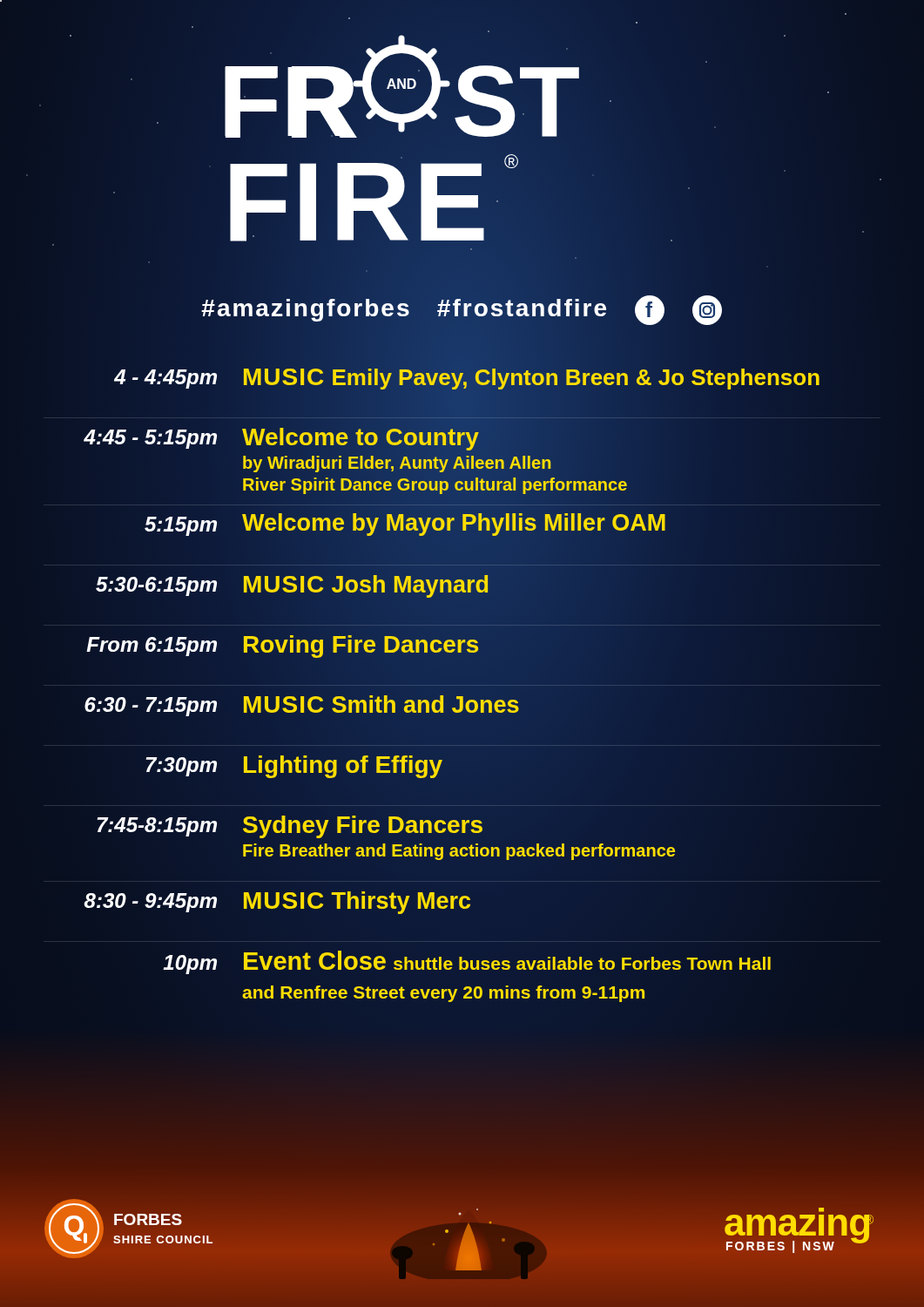Viewport: 924px width, 1307px height.
Task: Select the region starting "4:45 - 5:15pm Welcome to Country"
Action: coord(462,459)
